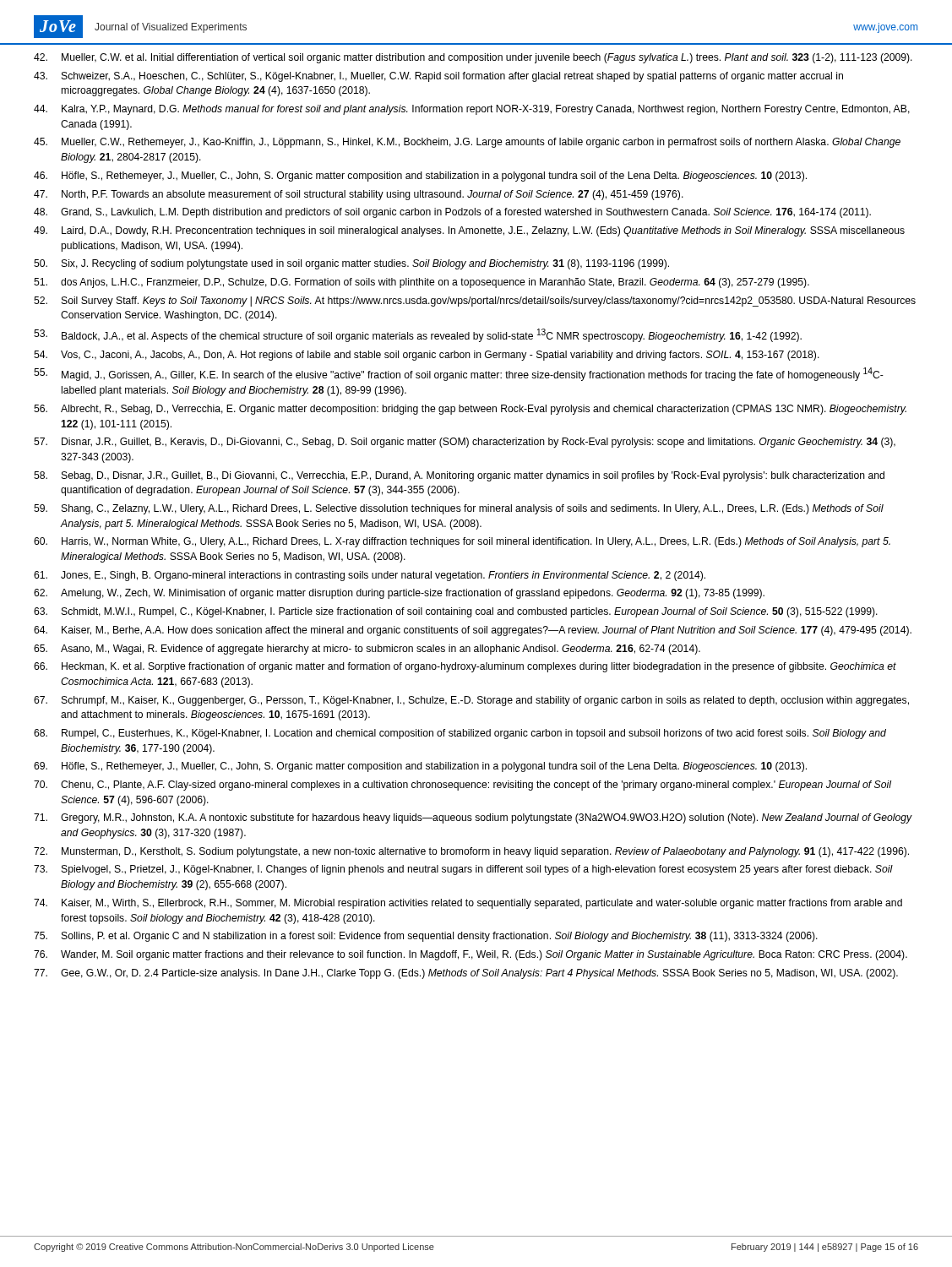Where is the passage that starts "64. Kaiser, M., Berhe, A.A. How"?

click(x=476, y=631)
